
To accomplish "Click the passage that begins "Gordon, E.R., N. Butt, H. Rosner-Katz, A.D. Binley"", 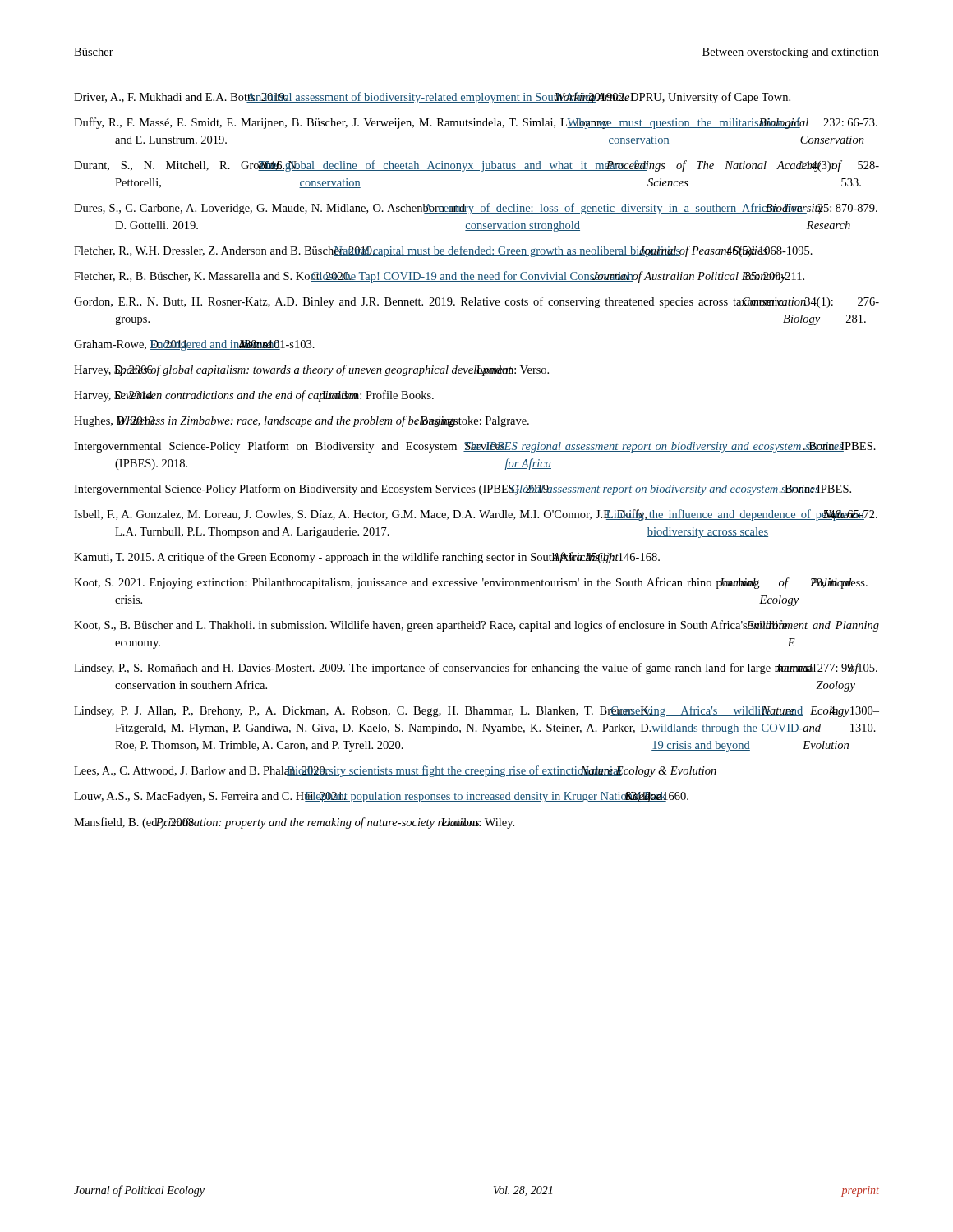I will [476, 311].
